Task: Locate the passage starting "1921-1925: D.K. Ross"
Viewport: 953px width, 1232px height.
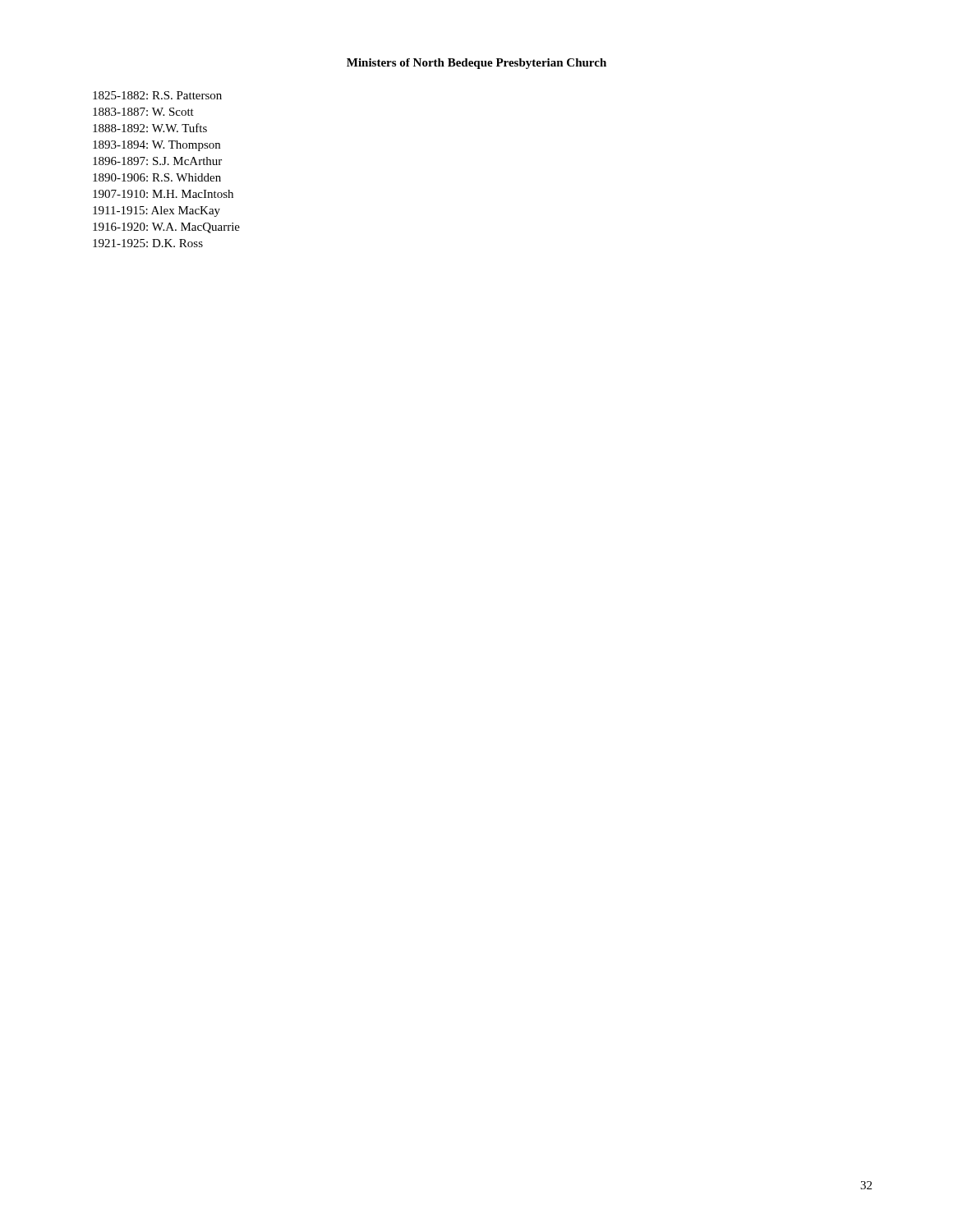Action: click(147, 243)
